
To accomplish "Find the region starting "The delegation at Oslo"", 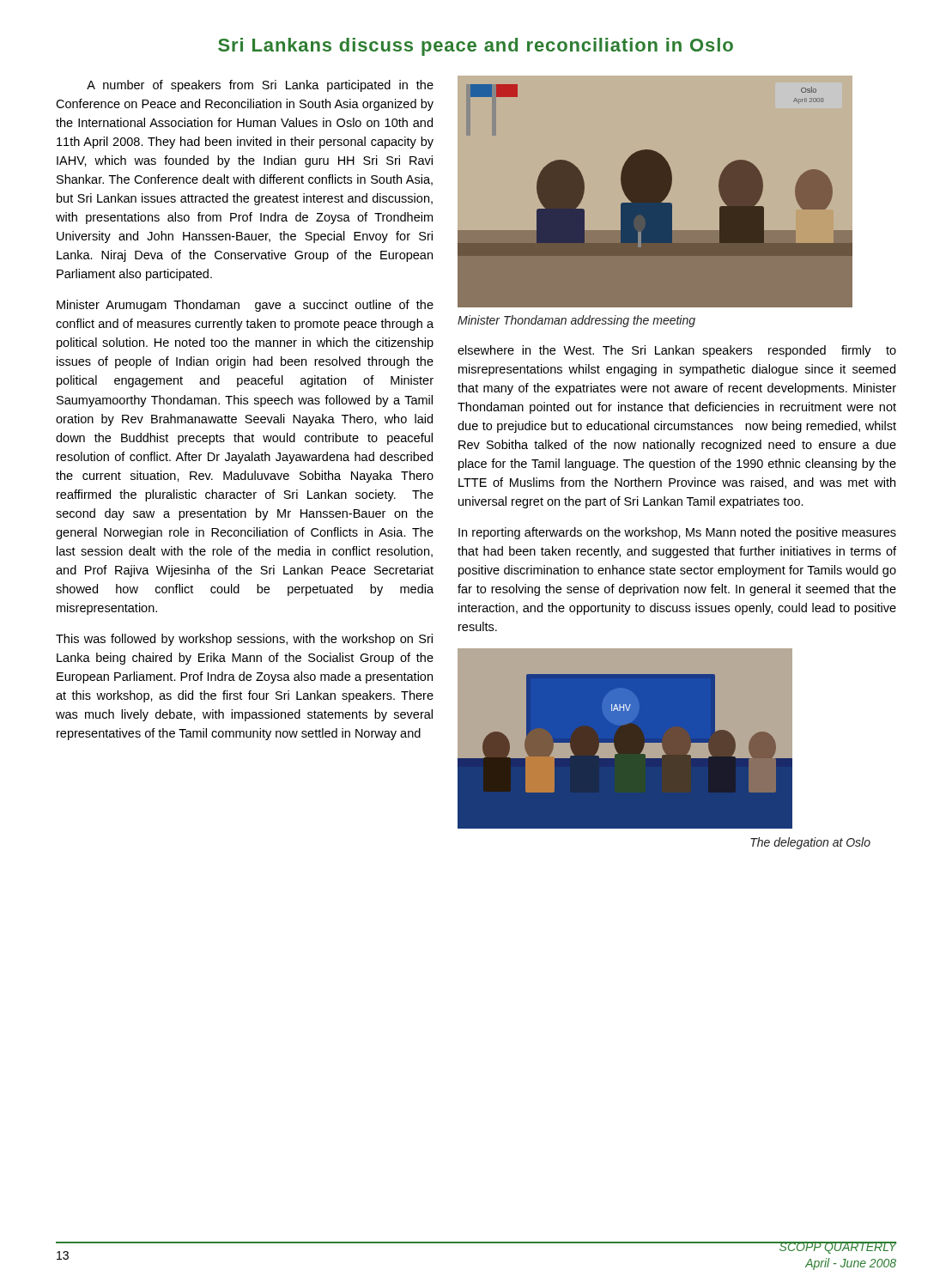I will point(810,843).
